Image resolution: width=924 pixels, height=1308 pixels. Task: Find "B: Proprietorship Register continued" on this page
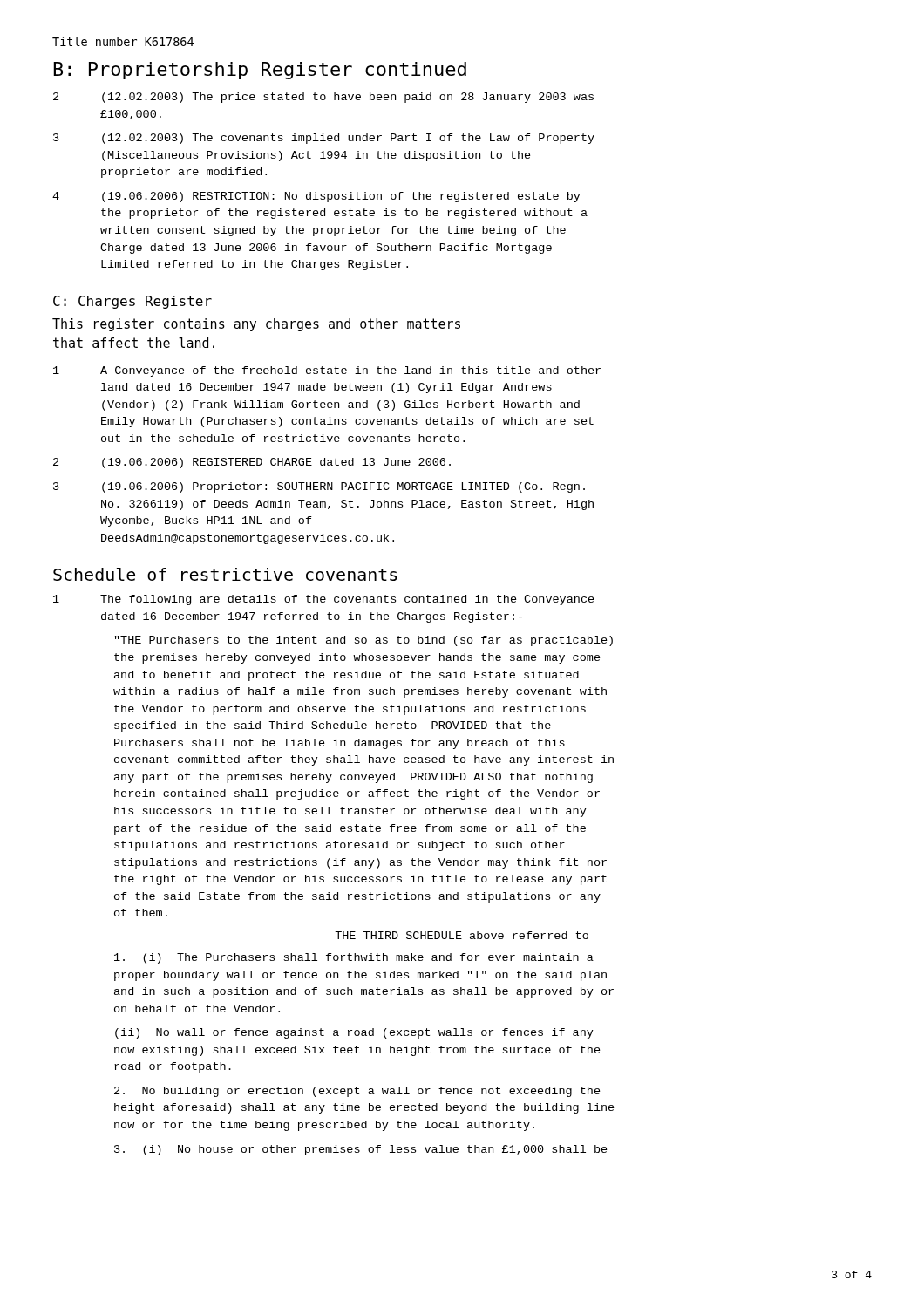pos(260,69)
